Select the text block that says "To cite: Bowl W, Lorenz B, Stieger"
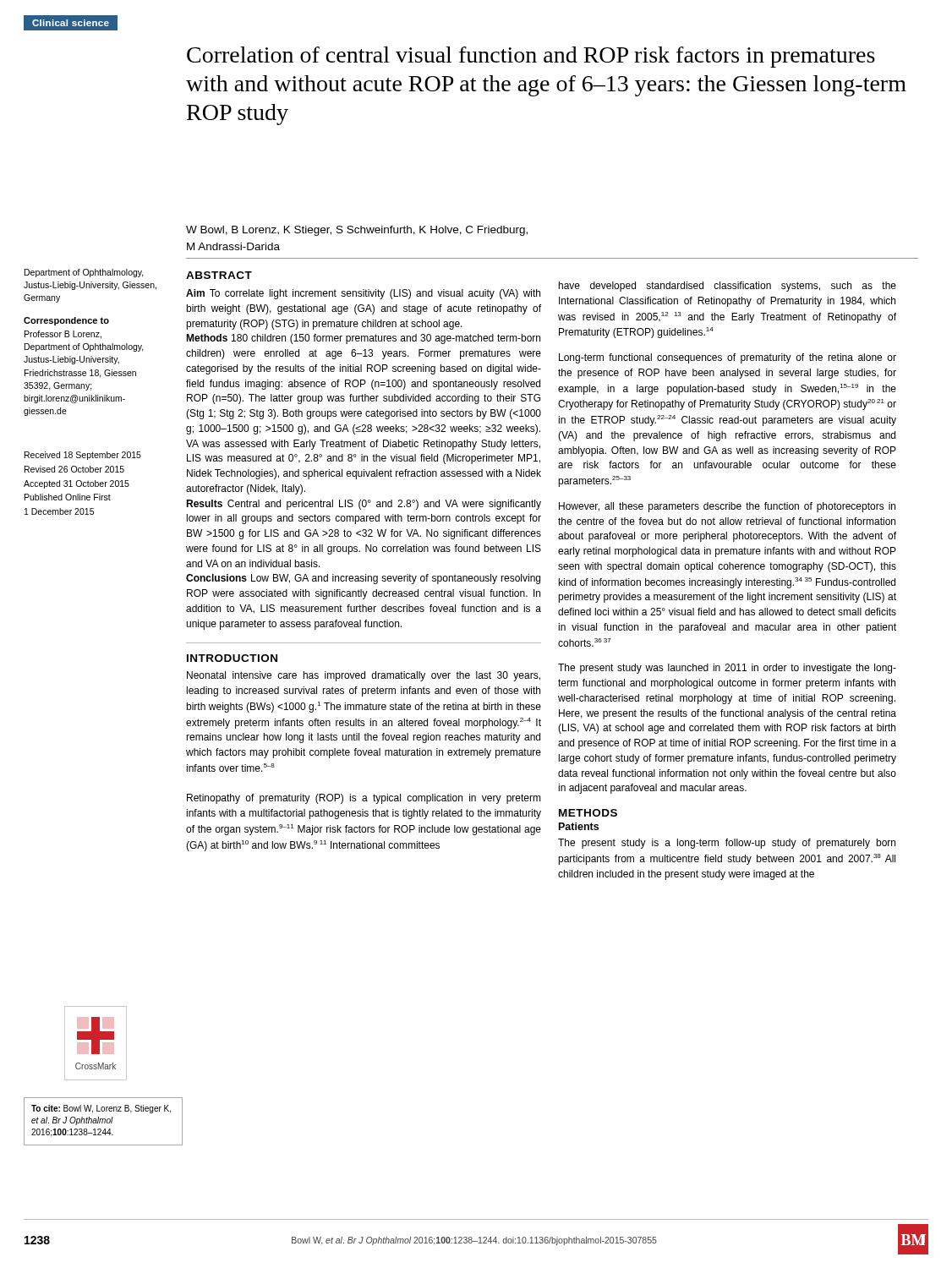 pyautogui.click(x=101, y=1121)
